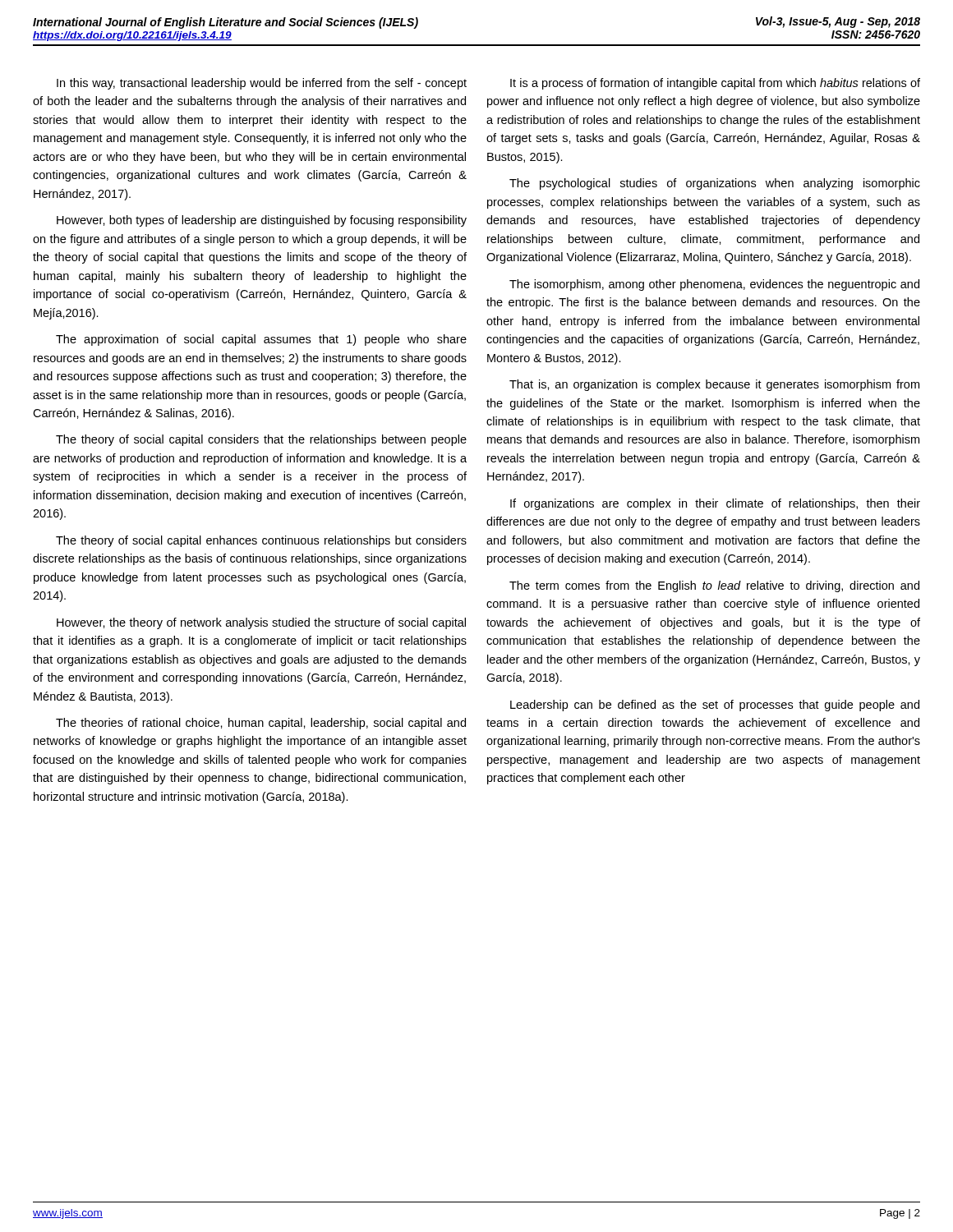Locate the block starting "If organizations are complex in their"
Image resolution: width=953 pixels, height=1232 pixels.
(703, 531)
